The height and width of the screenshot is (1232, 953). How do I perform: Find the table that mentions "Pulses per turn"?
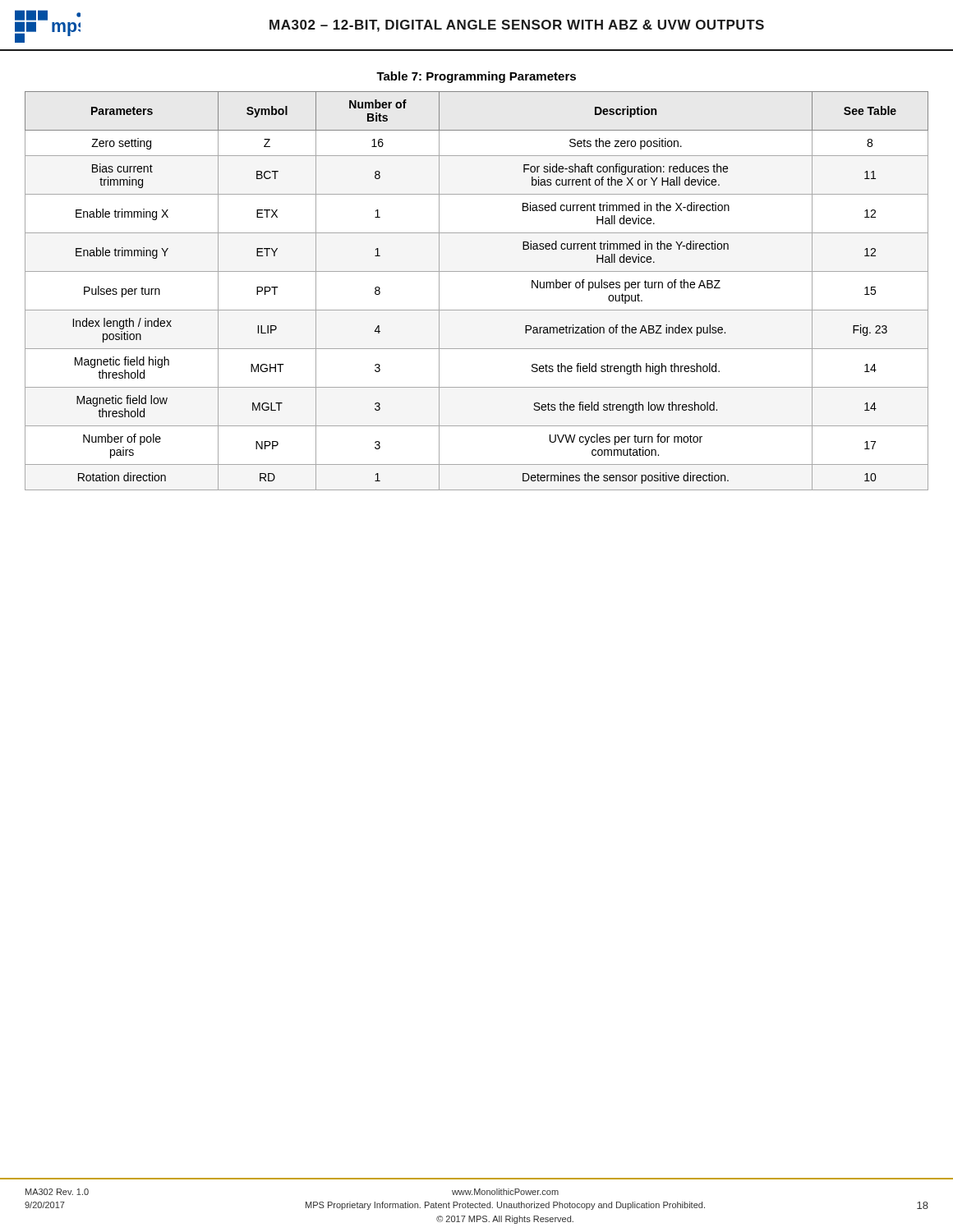click(476, 291)
